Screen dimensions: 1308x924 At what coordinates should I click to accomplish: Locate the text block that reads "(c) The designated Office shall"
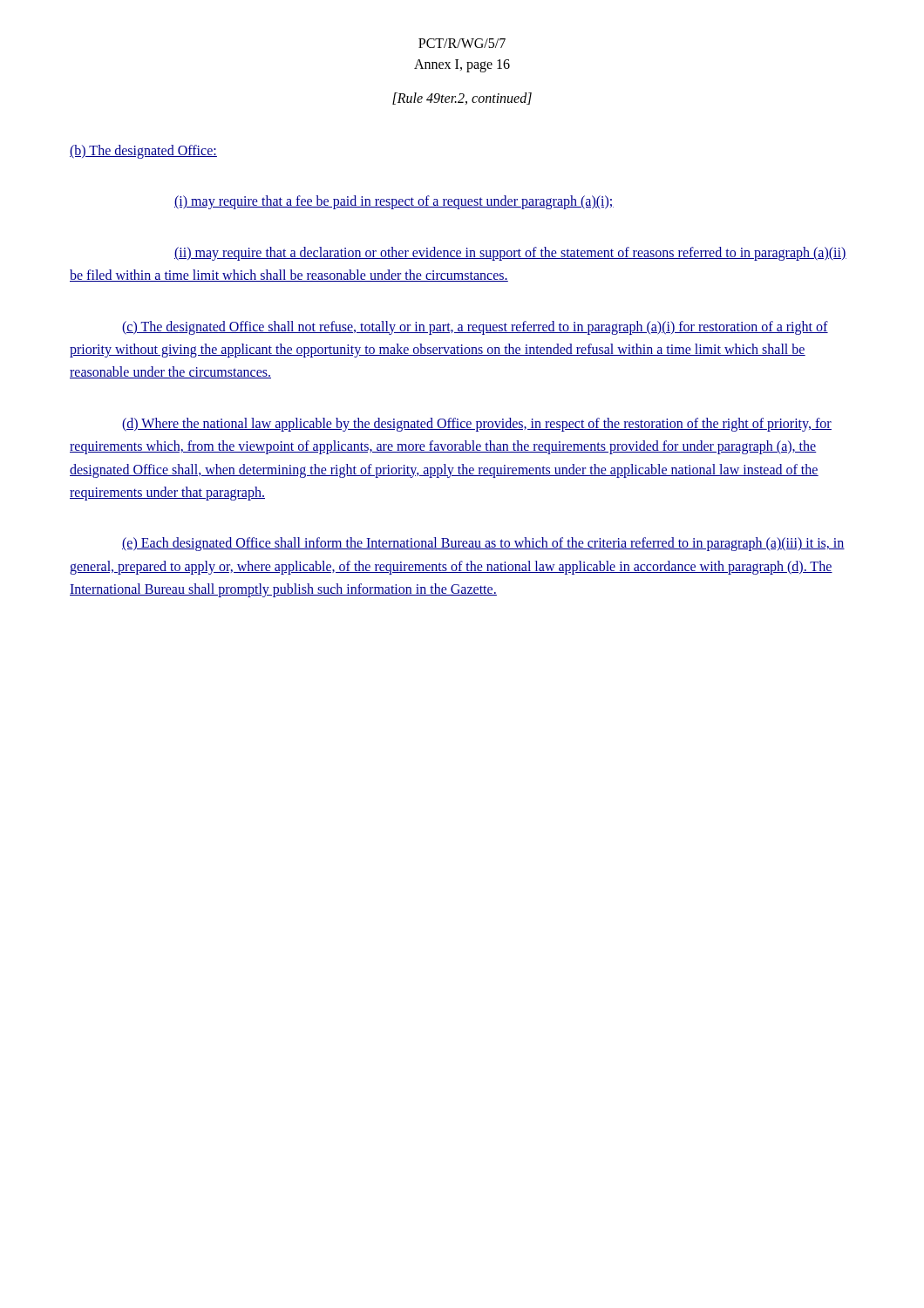(449, 349)
